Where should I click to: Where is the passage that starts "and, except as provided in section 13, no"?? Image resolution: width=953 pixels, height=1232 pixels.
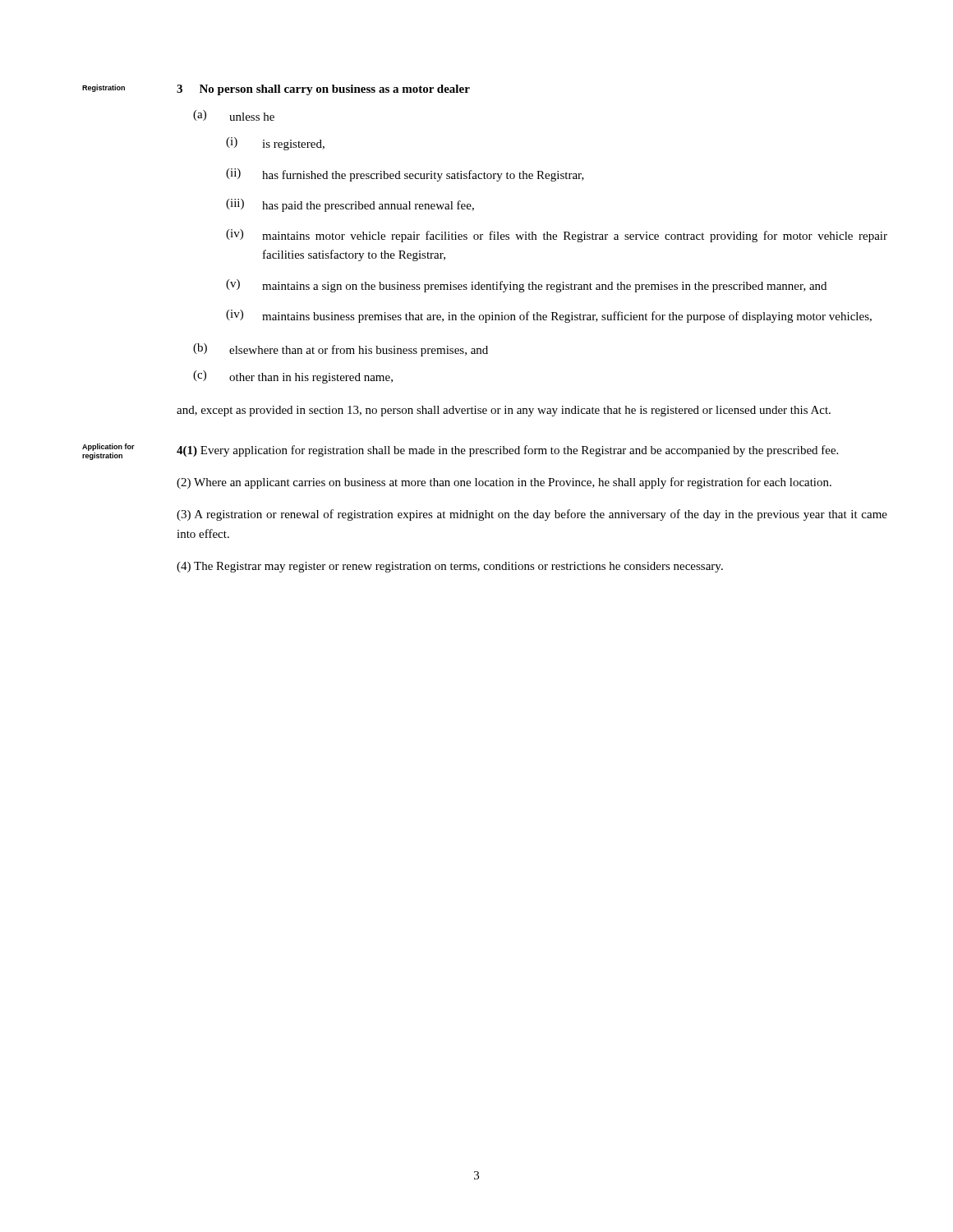click(x=504, y=409)
